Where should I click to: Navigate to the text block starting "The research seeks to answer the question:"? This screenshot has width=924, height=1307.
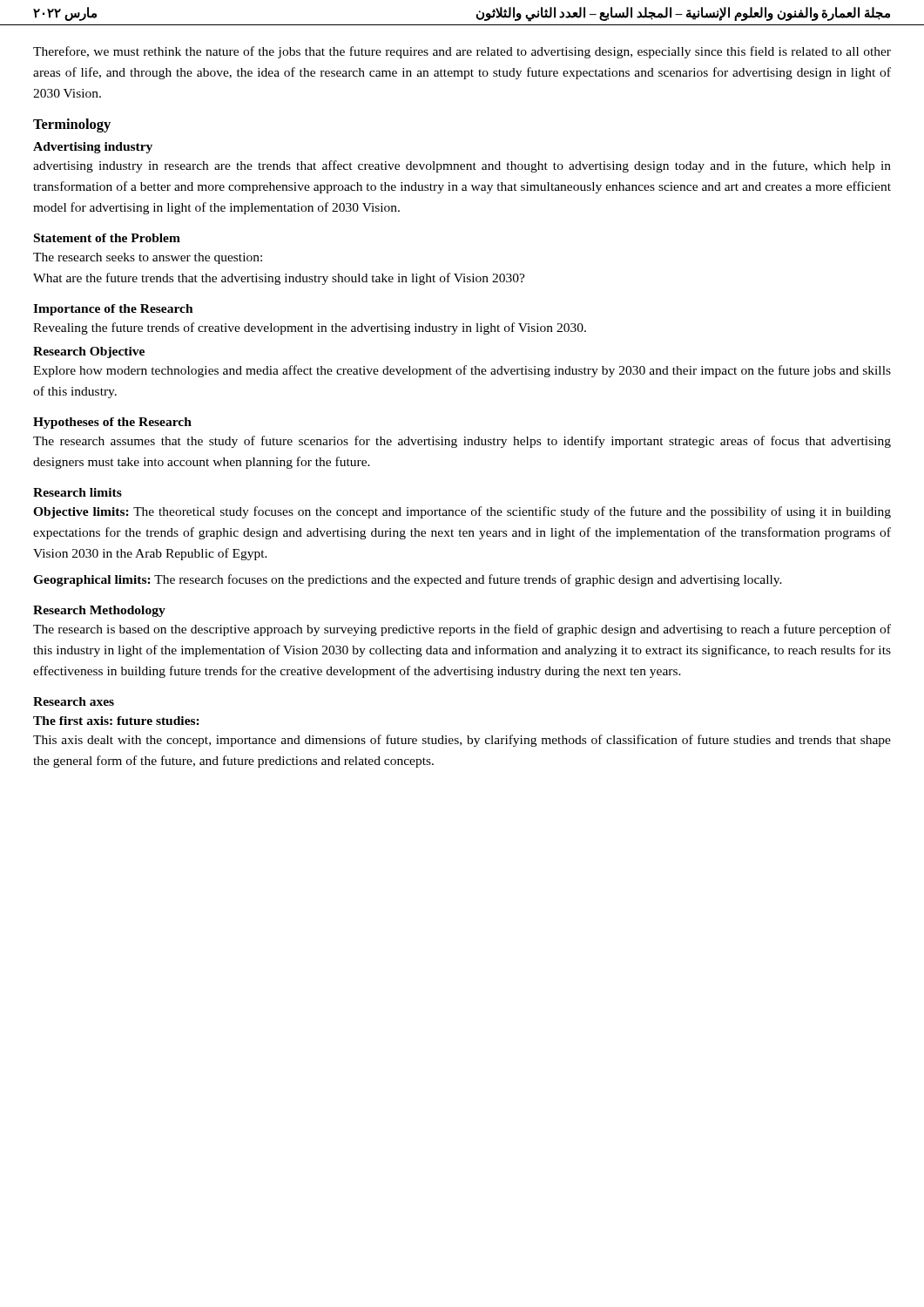pos(462,268)
